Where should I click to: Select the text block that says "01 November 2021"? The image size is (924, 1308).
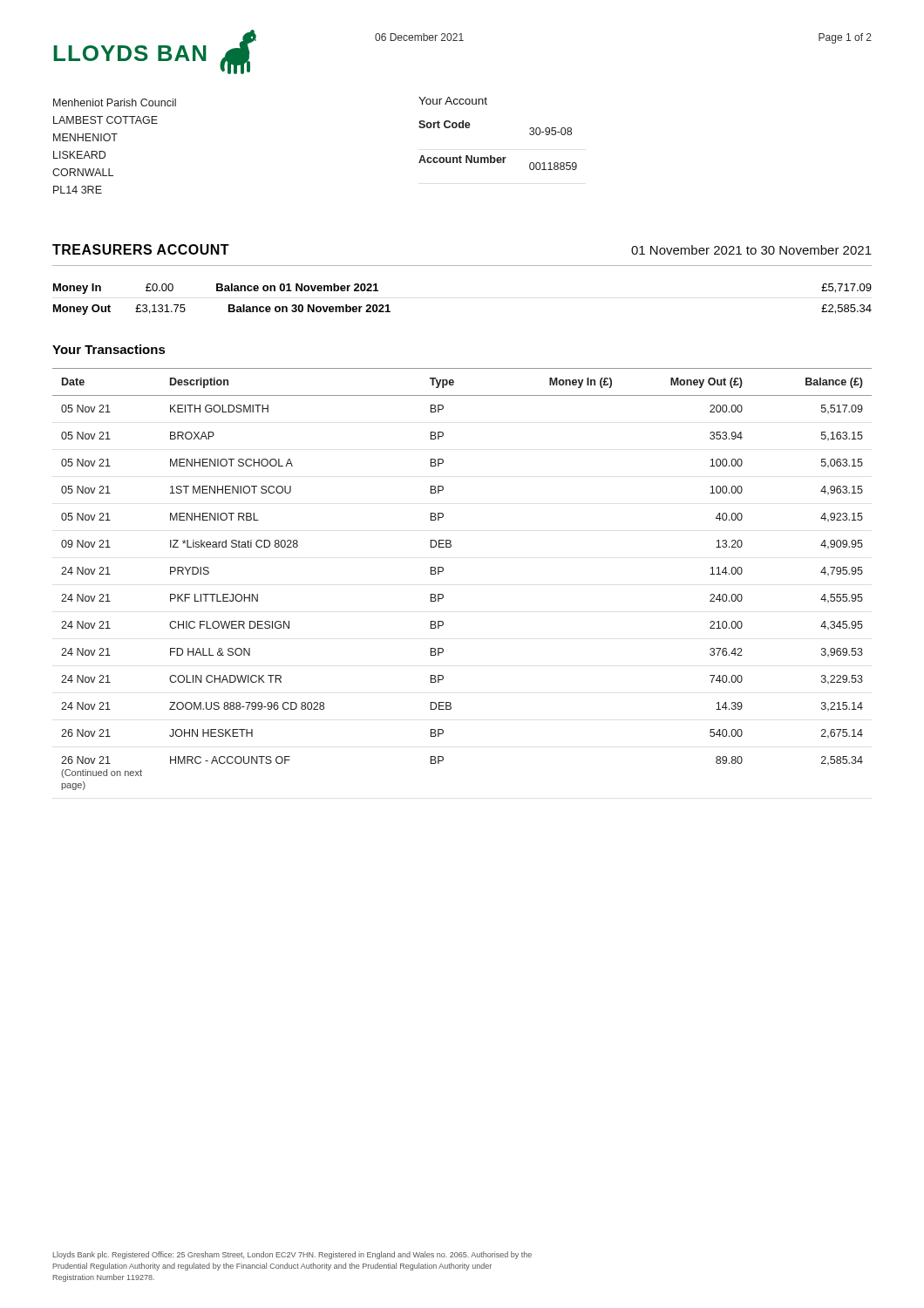coord(751,250)
